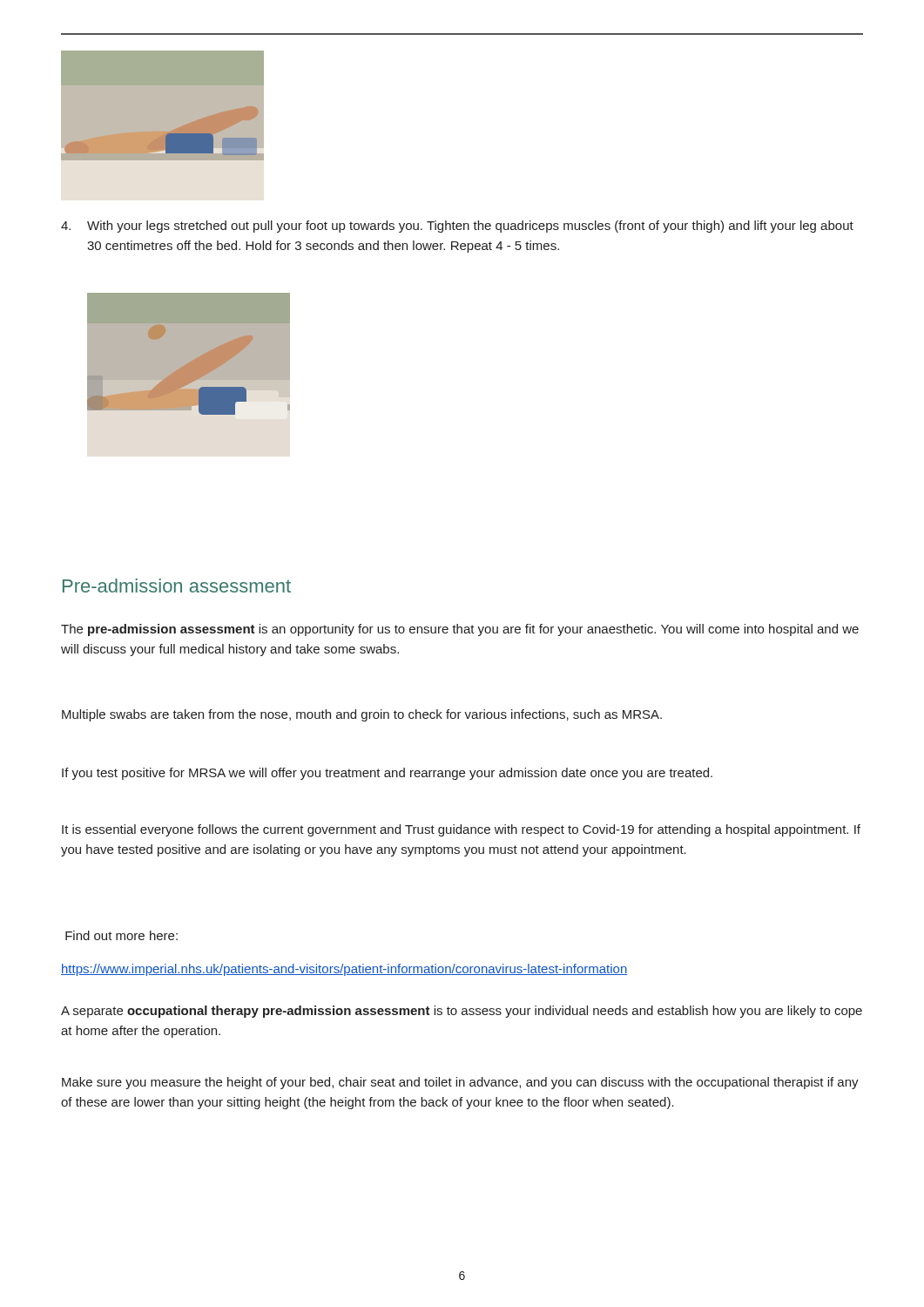Find the text block starting "Multiple swabs are taken from the"
Viewport: 924px width, 1307px height.
click(x=362, y=714)
